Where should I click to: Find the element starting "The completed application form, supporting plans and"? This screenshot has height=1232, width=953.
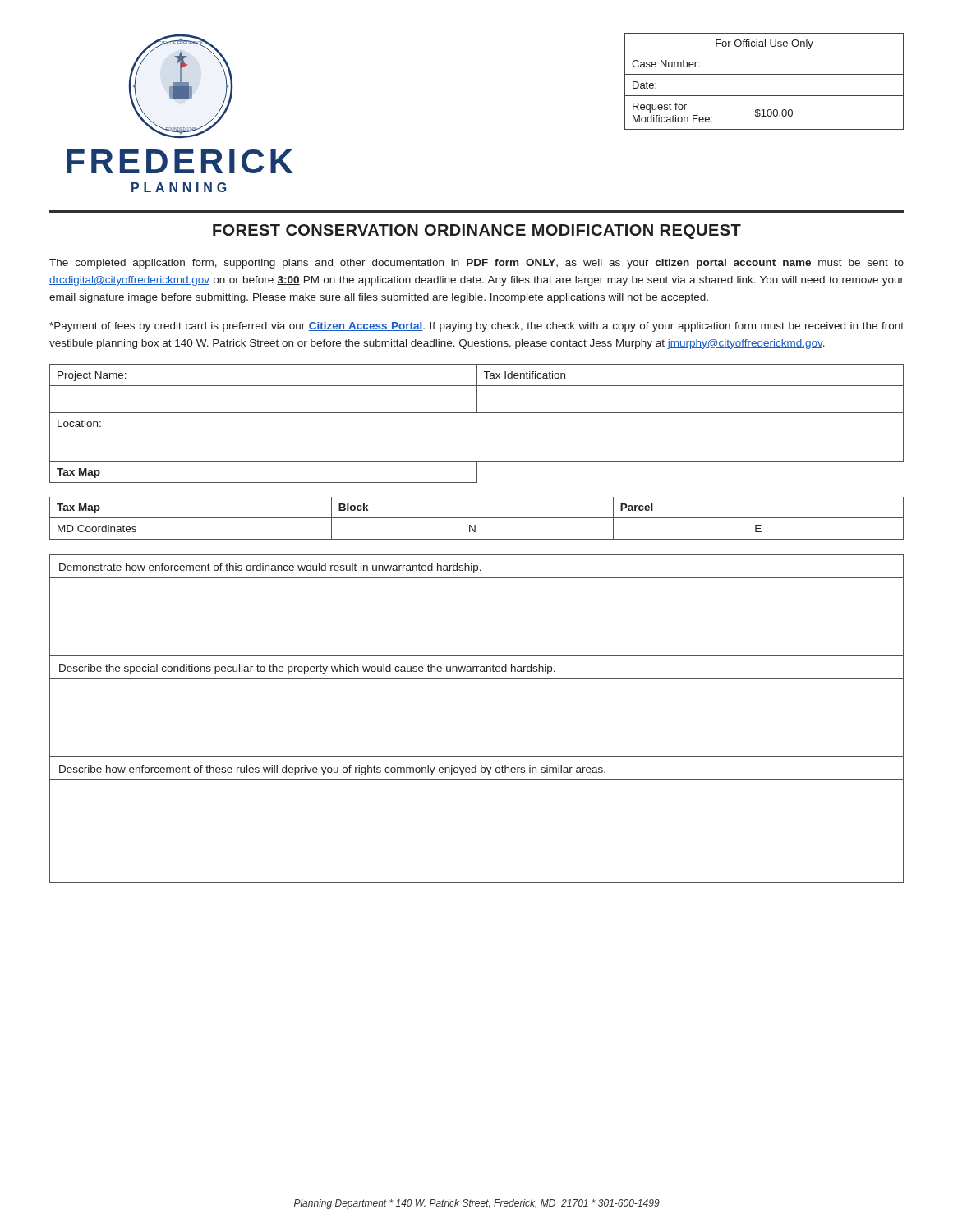tap(476, 280)
